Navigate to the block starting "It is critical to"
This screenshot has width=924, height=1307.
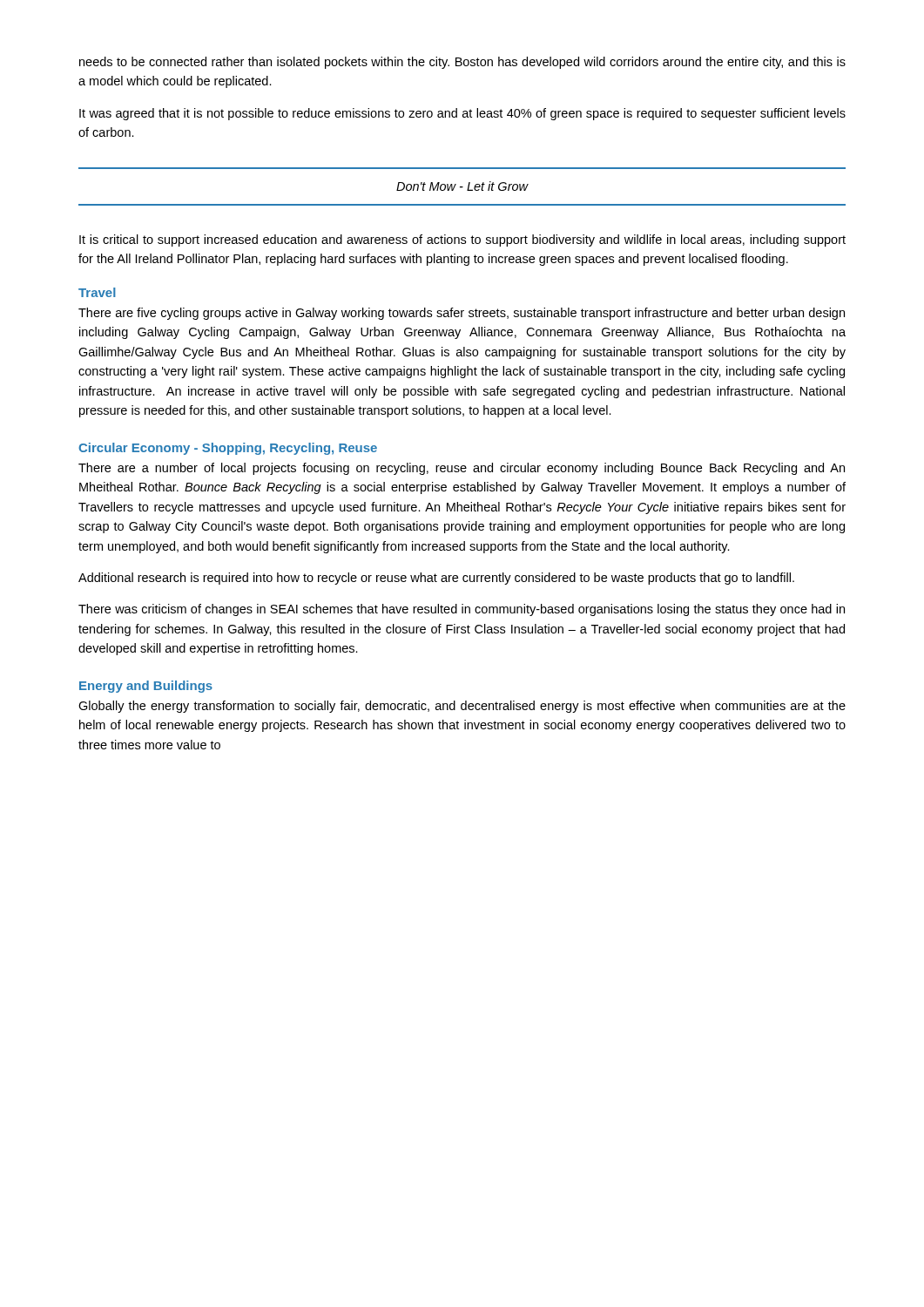click(462, 249)
